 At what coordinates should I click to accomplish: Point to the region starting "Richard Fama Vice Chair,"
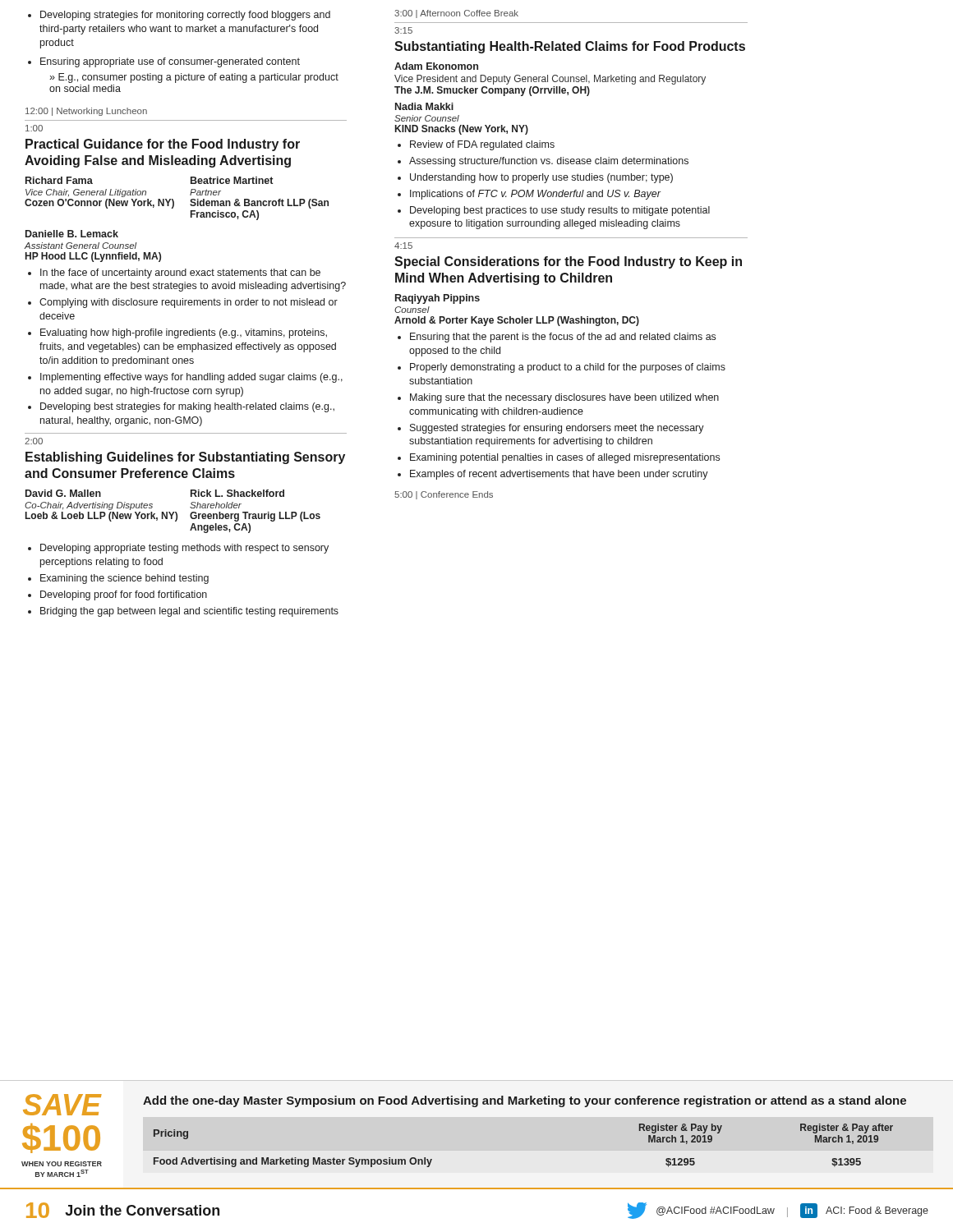pos(186,218)
